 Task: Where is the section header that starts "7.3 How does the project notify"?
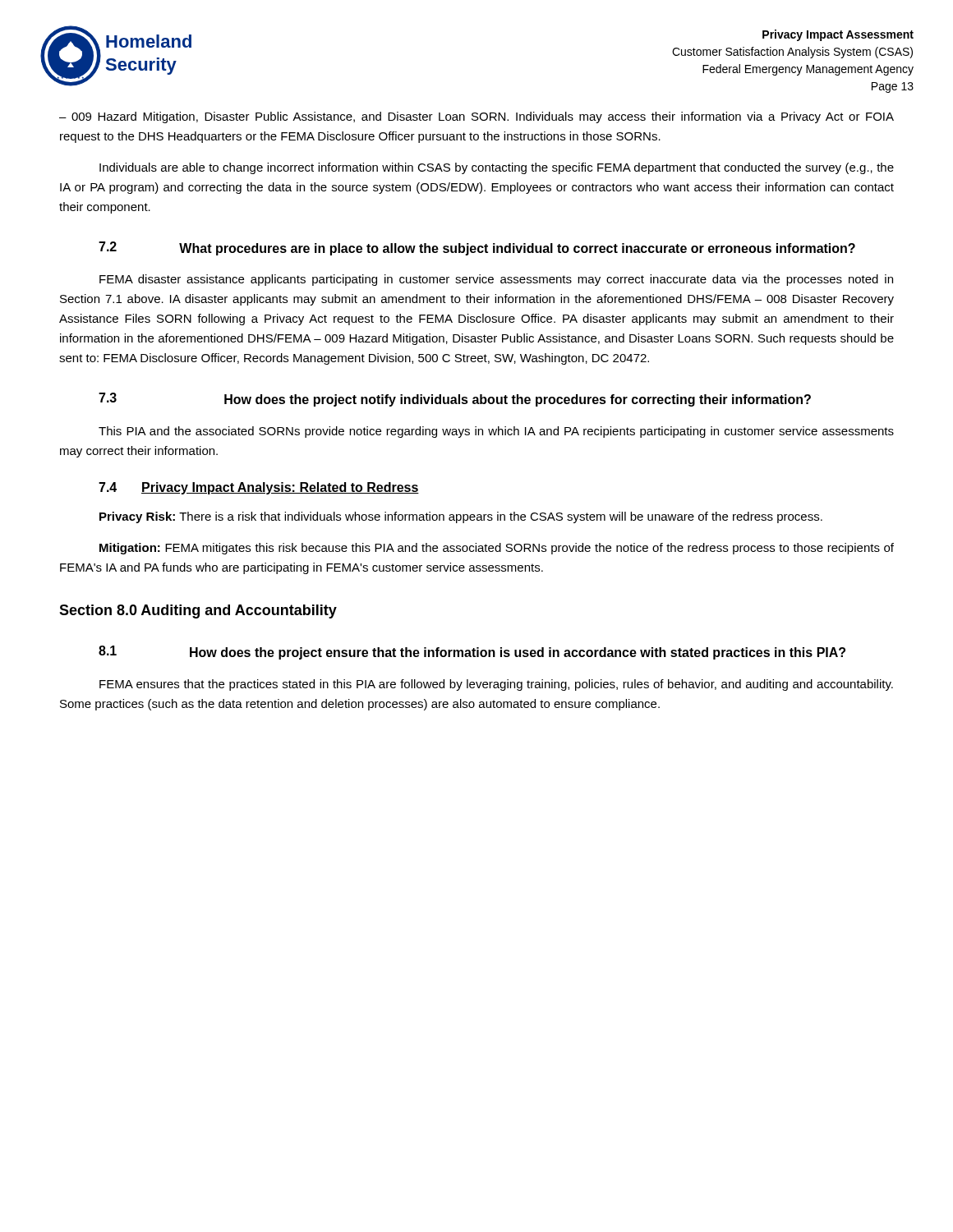(496, 400)
